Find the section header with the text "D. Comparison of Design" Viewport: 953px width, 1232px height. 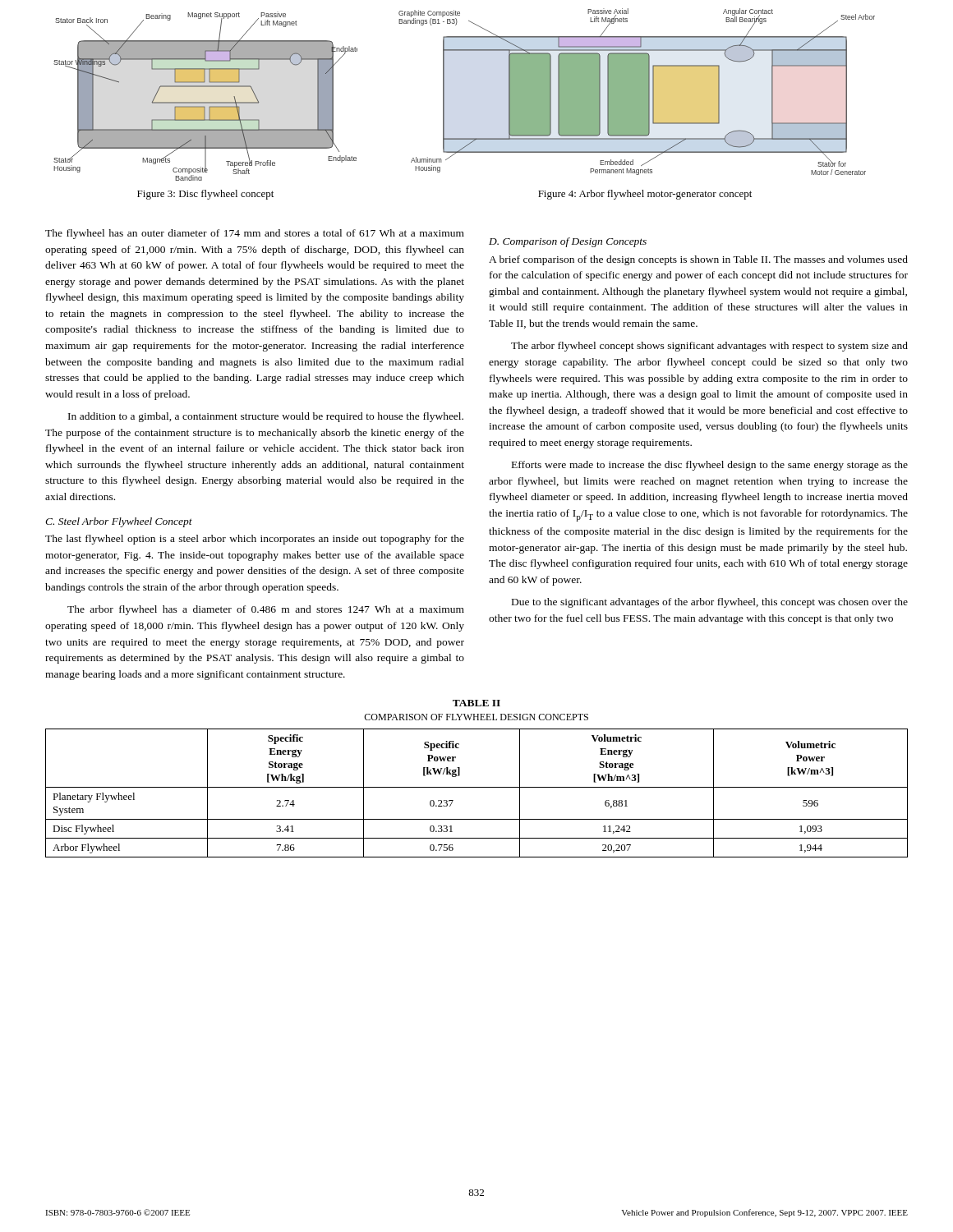pos(568,242)
